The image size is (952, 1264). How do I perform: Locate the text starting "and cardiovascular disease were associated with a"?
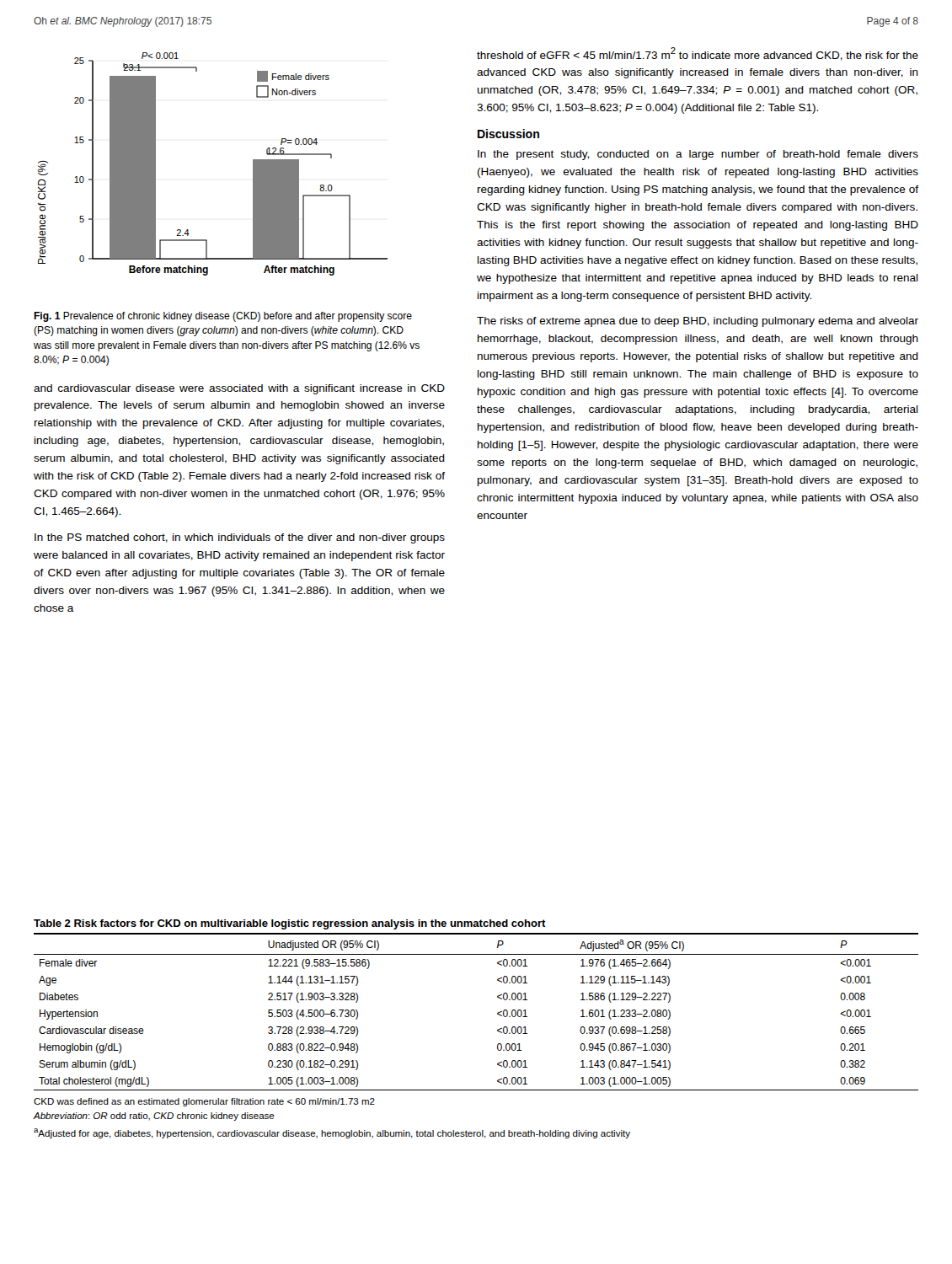(x=239, y=449)
